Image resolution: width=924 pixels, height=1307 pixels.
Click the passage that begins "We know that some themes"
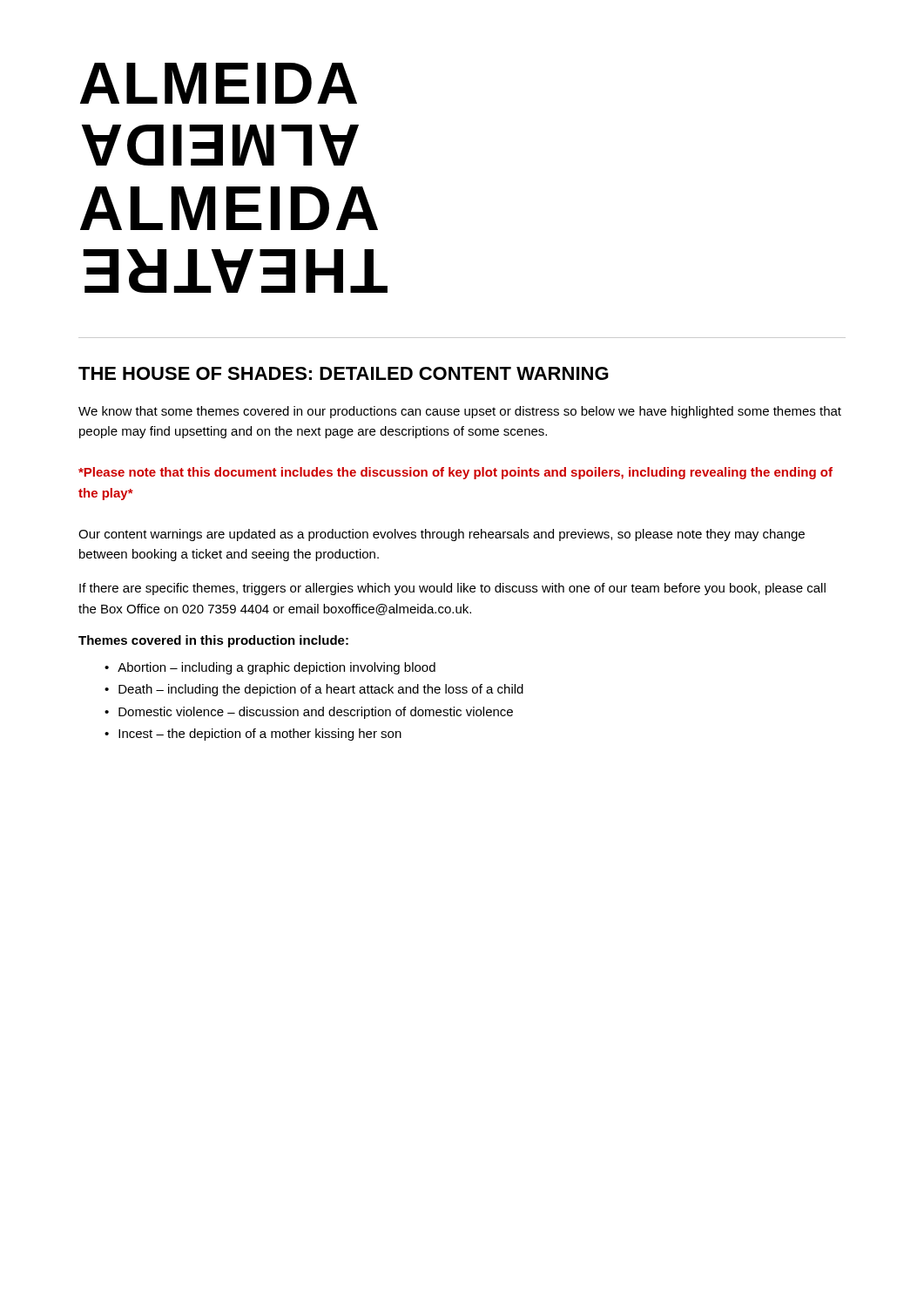pos(460,421)
